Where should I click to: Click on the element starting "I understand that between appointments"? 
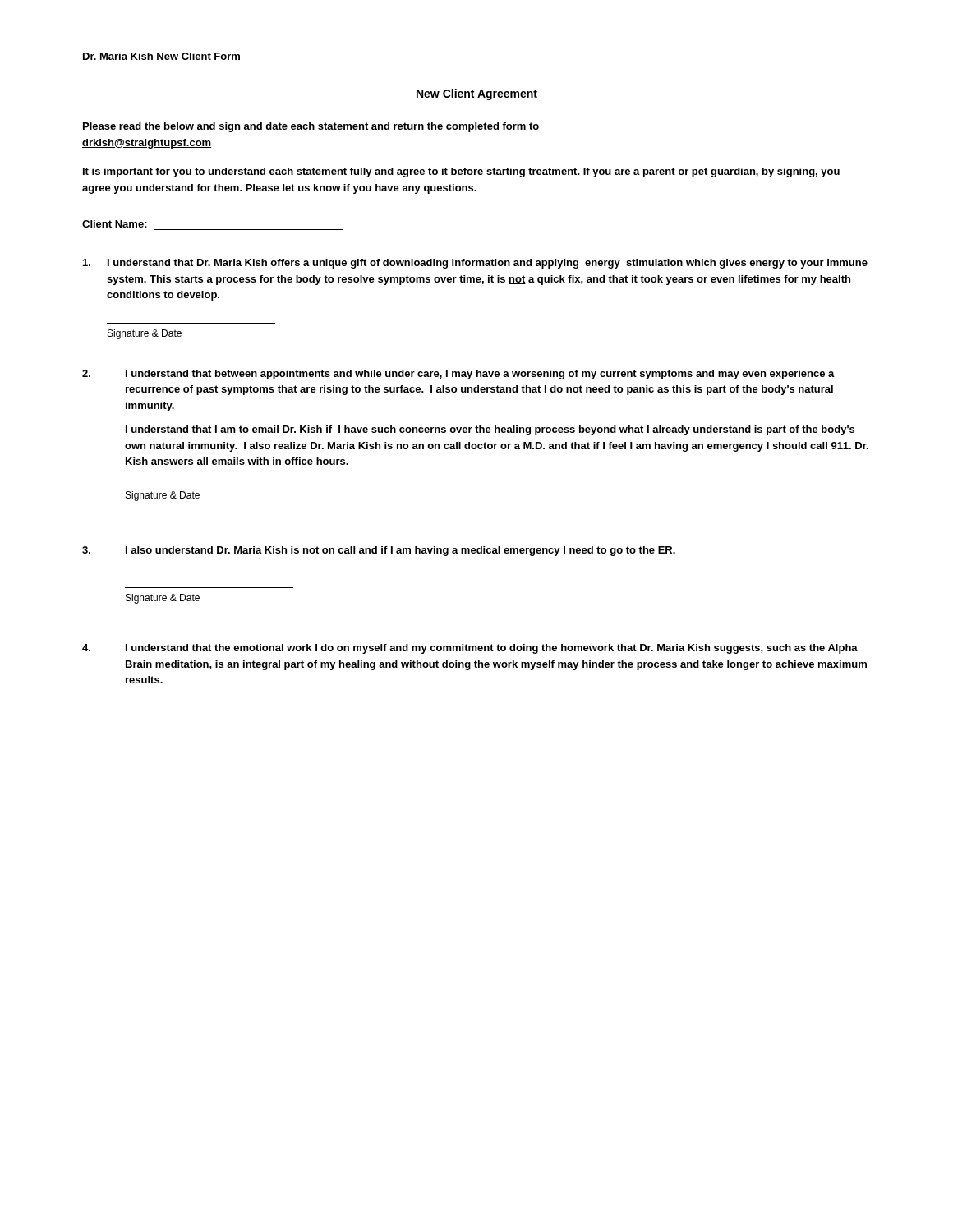click(x=476, y=389)
